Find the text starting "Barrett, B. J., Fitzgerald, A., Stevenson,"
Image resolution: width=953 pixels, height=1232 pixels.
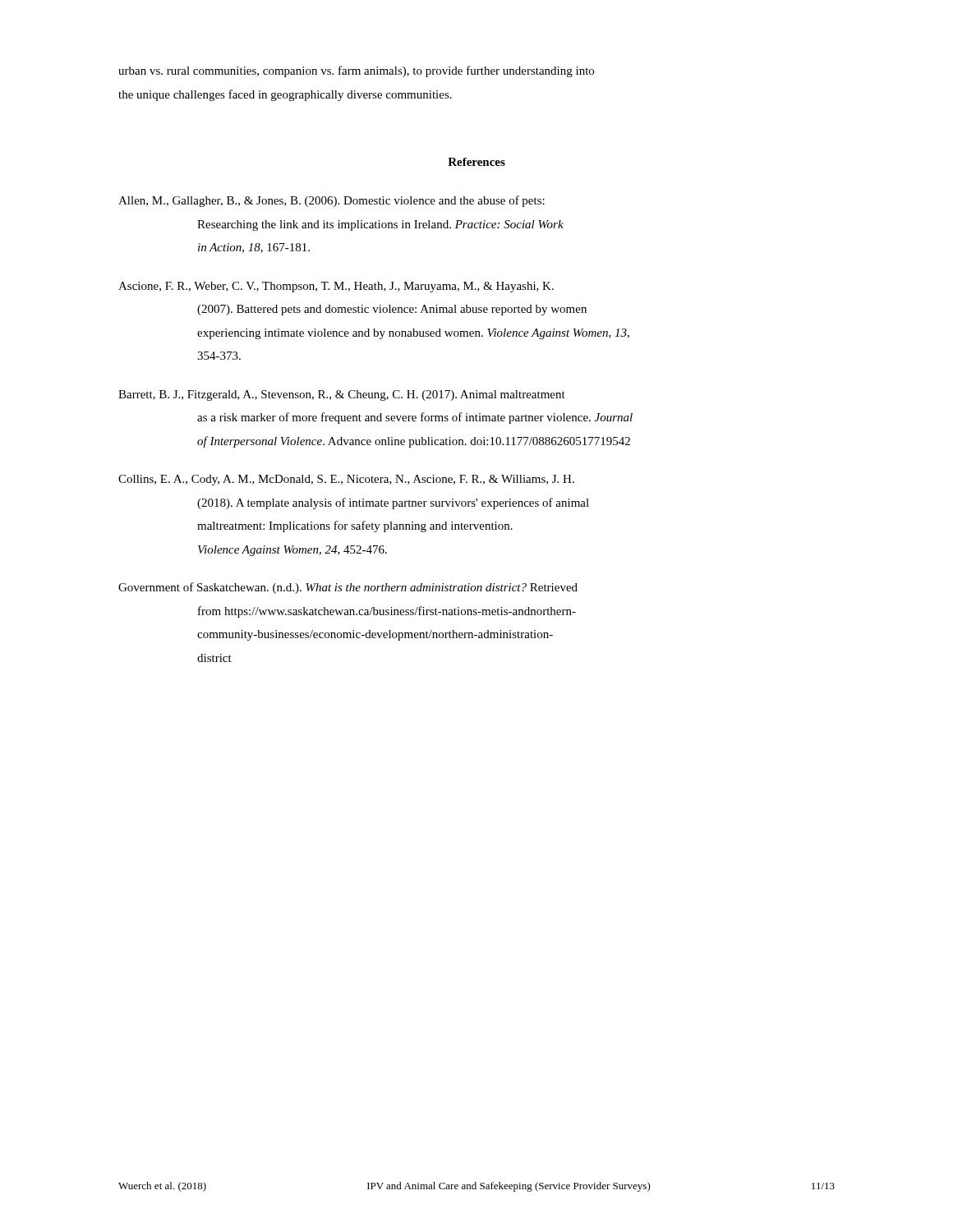click(x=476, y=420)
